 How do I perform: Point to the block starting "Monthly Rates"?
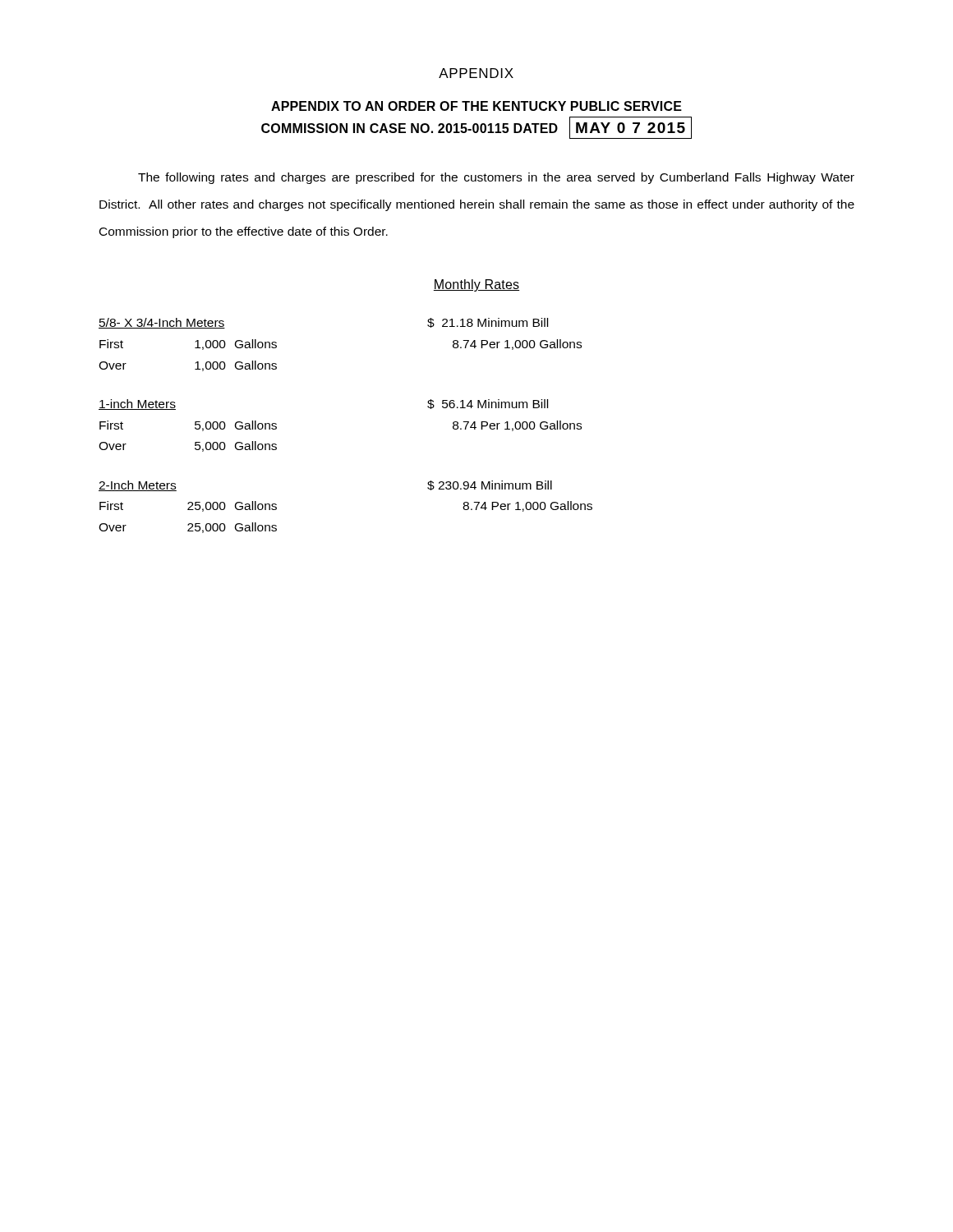pyautogui.click(x=476, y=285)
